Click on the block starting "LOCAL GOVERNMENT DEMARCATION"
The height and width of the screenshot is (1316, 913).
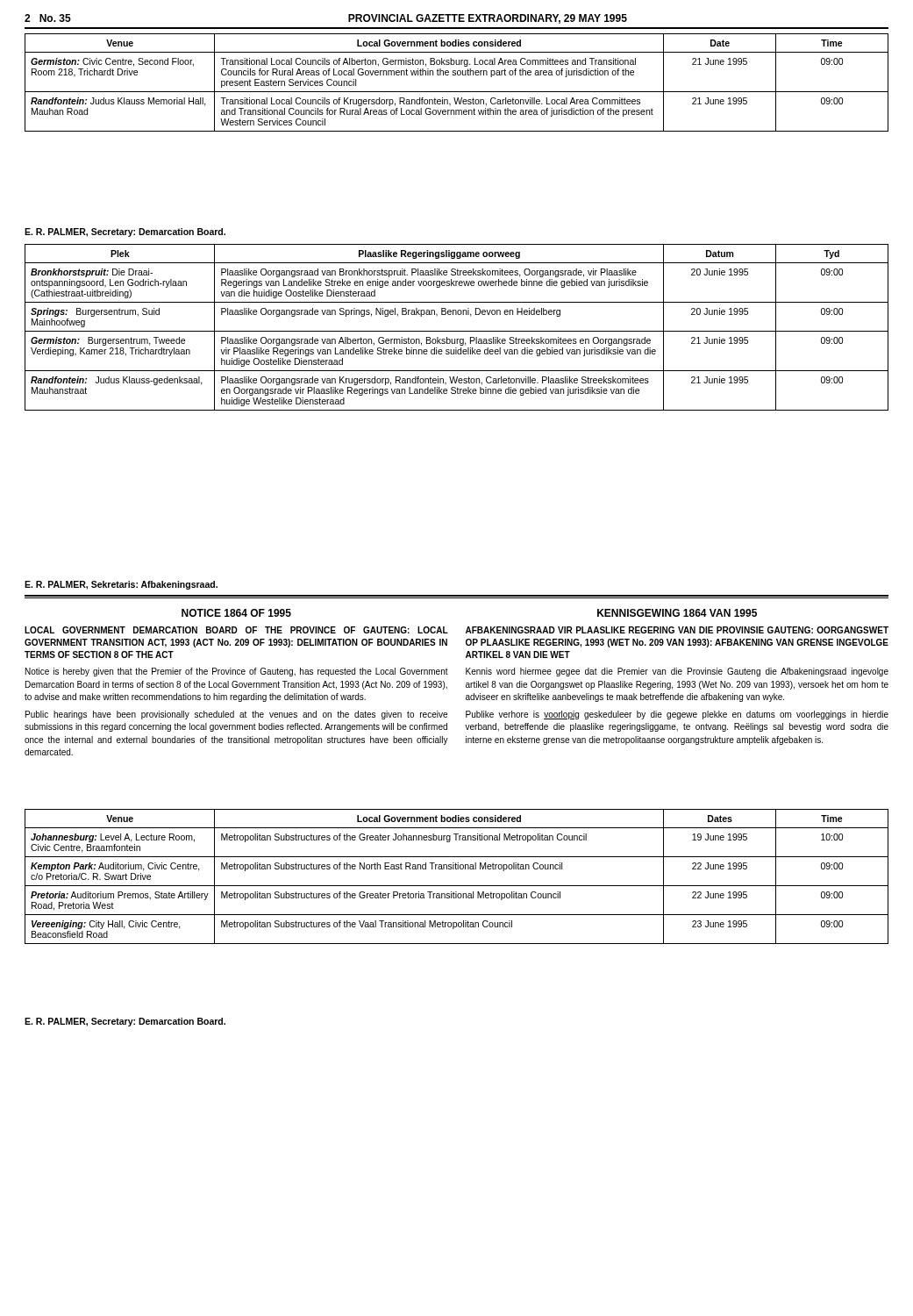coord(236,643)
